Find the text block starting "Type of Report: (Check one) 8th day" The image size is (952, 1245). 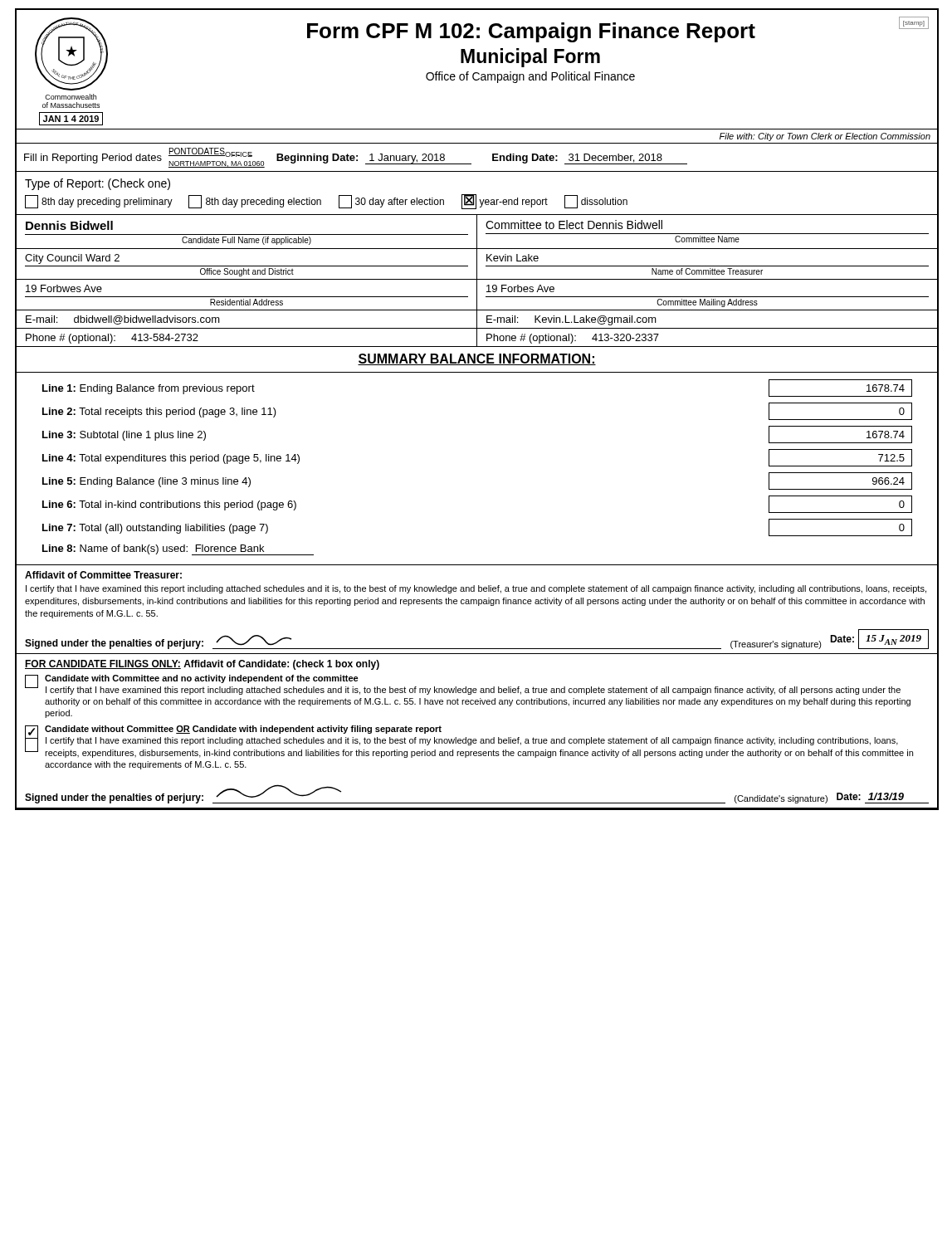pyautogui.click(x=477, y=193)
